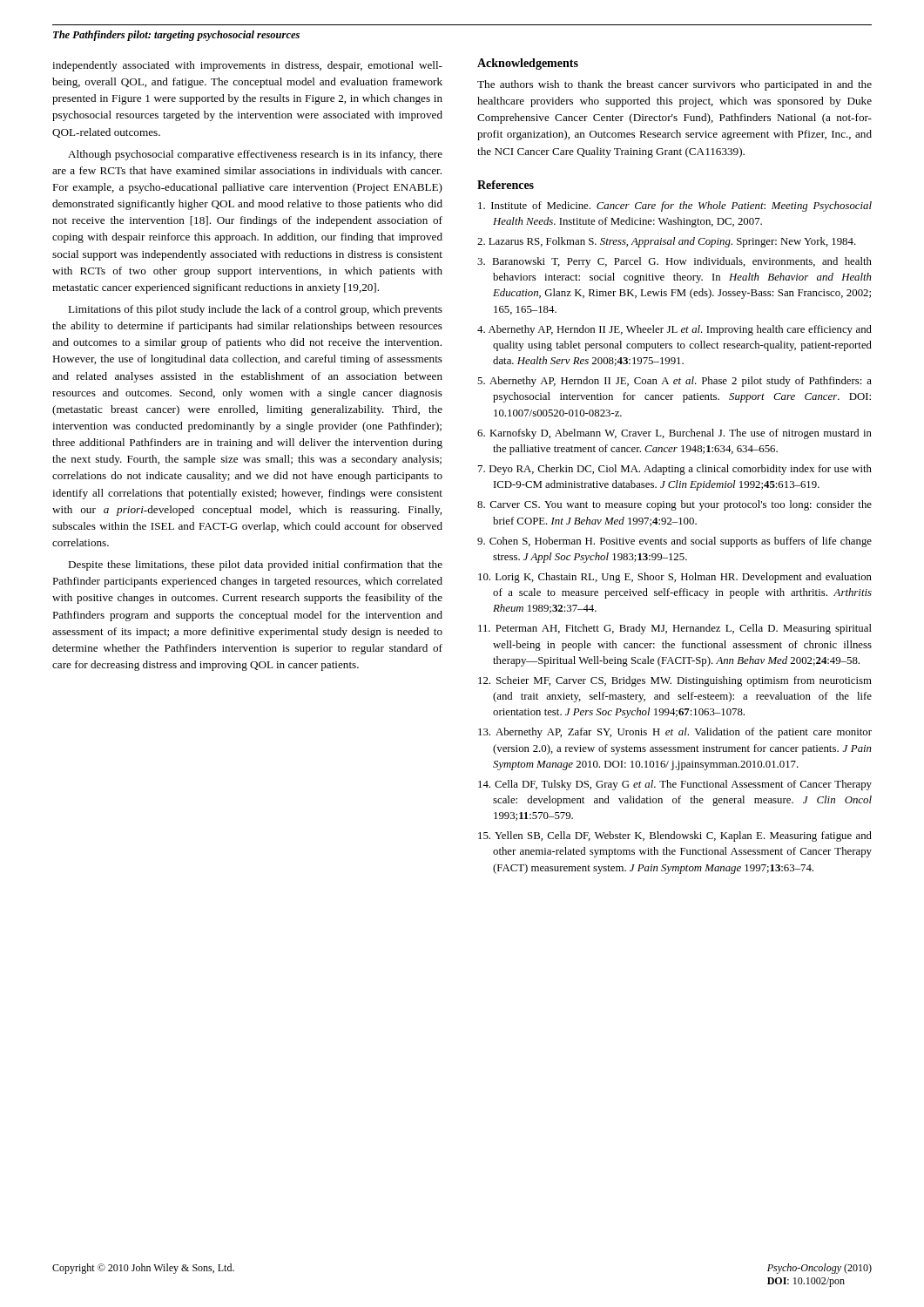The height and width of the screenshot is (1307, 924).
Task: Click on the element starting "7. Deyo RA, Cherkin DC, Ciol"
Action: pyautogui.click(x=674, y=477)
